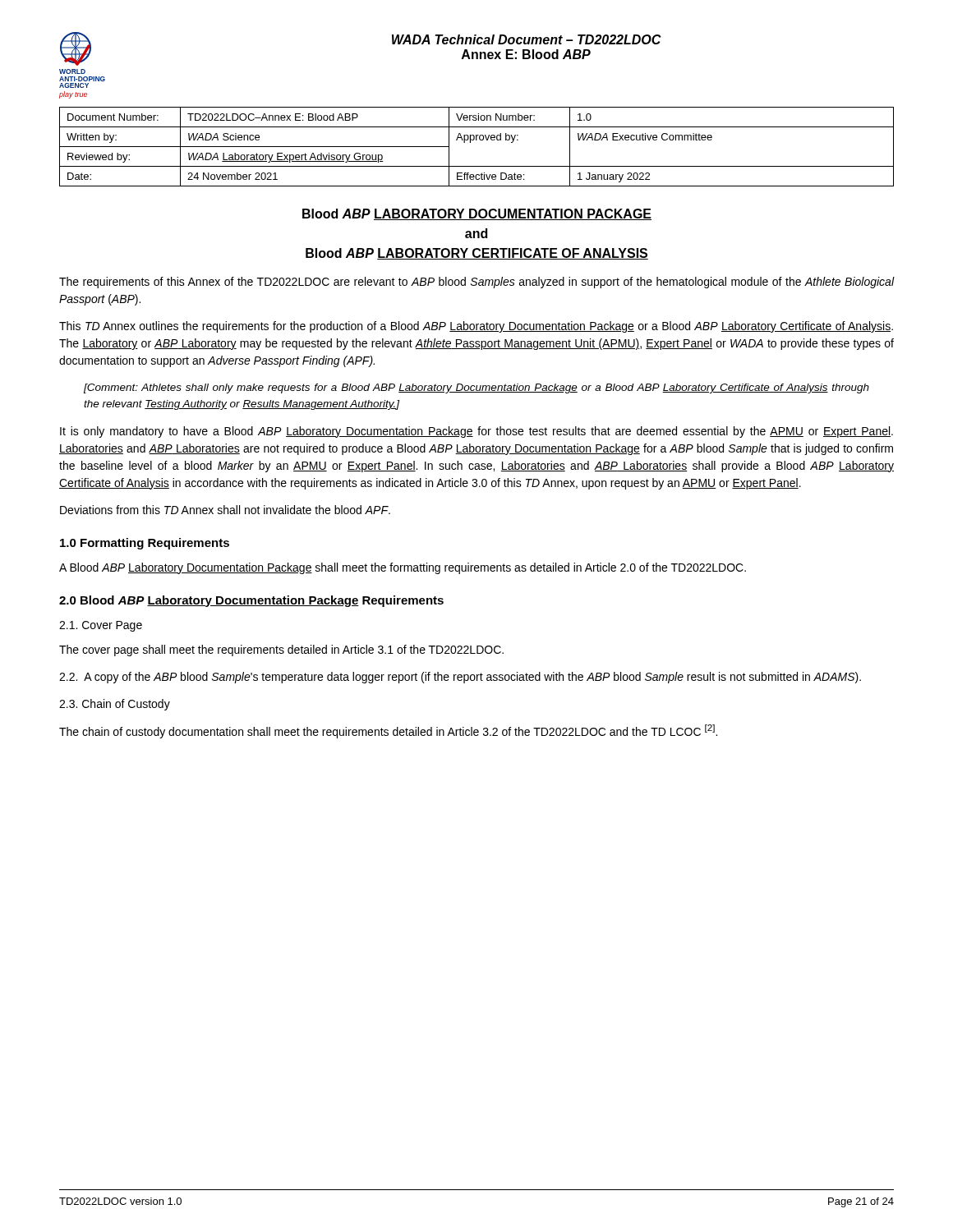Viewport: 953px width, 1232px height.
Task: Locate the block of text that opens with "[Comment: Athletes shall only"
Action: 476,396
